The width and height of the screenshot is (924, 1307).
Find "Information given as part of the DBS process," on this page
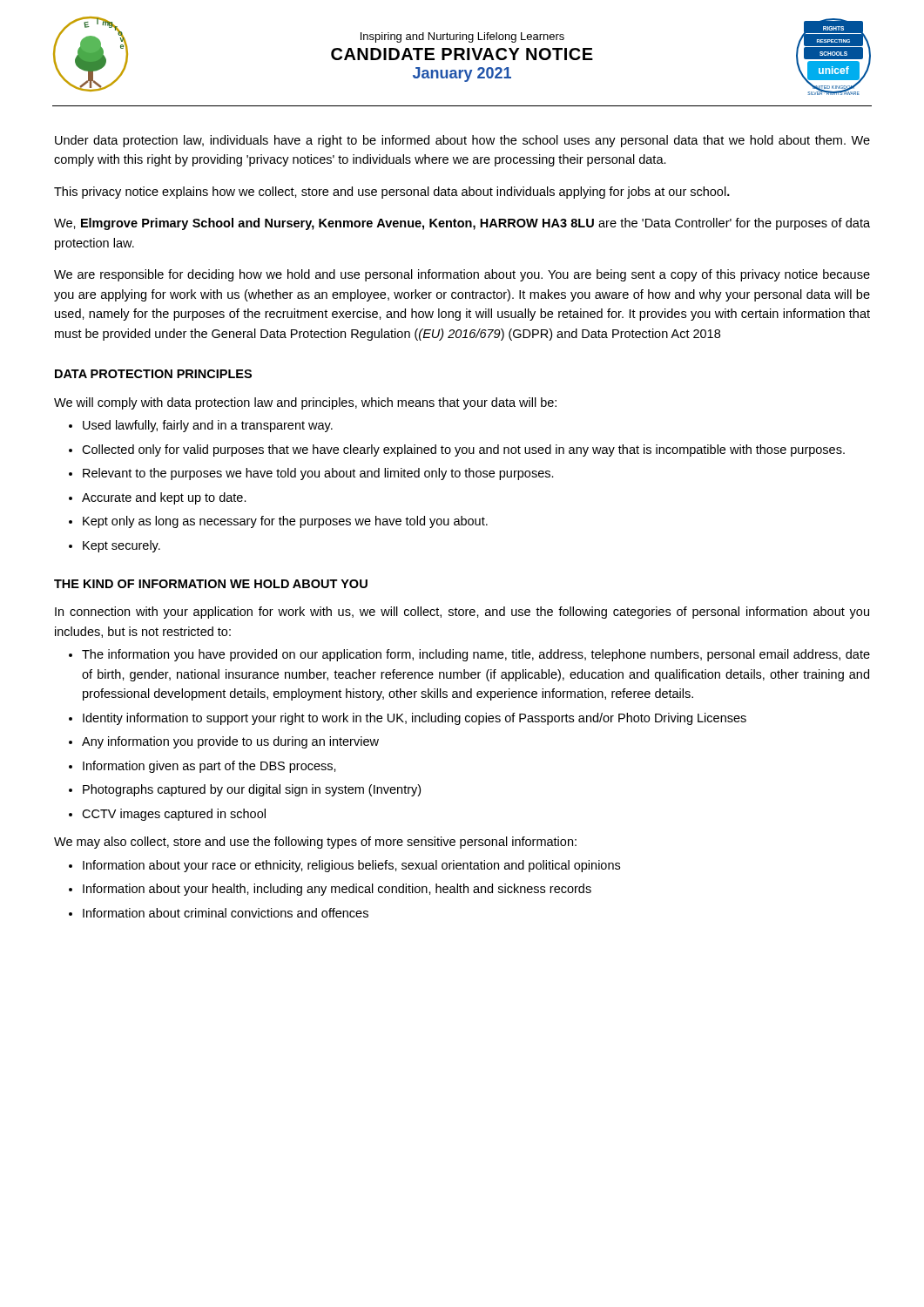[x=209, y=766]
